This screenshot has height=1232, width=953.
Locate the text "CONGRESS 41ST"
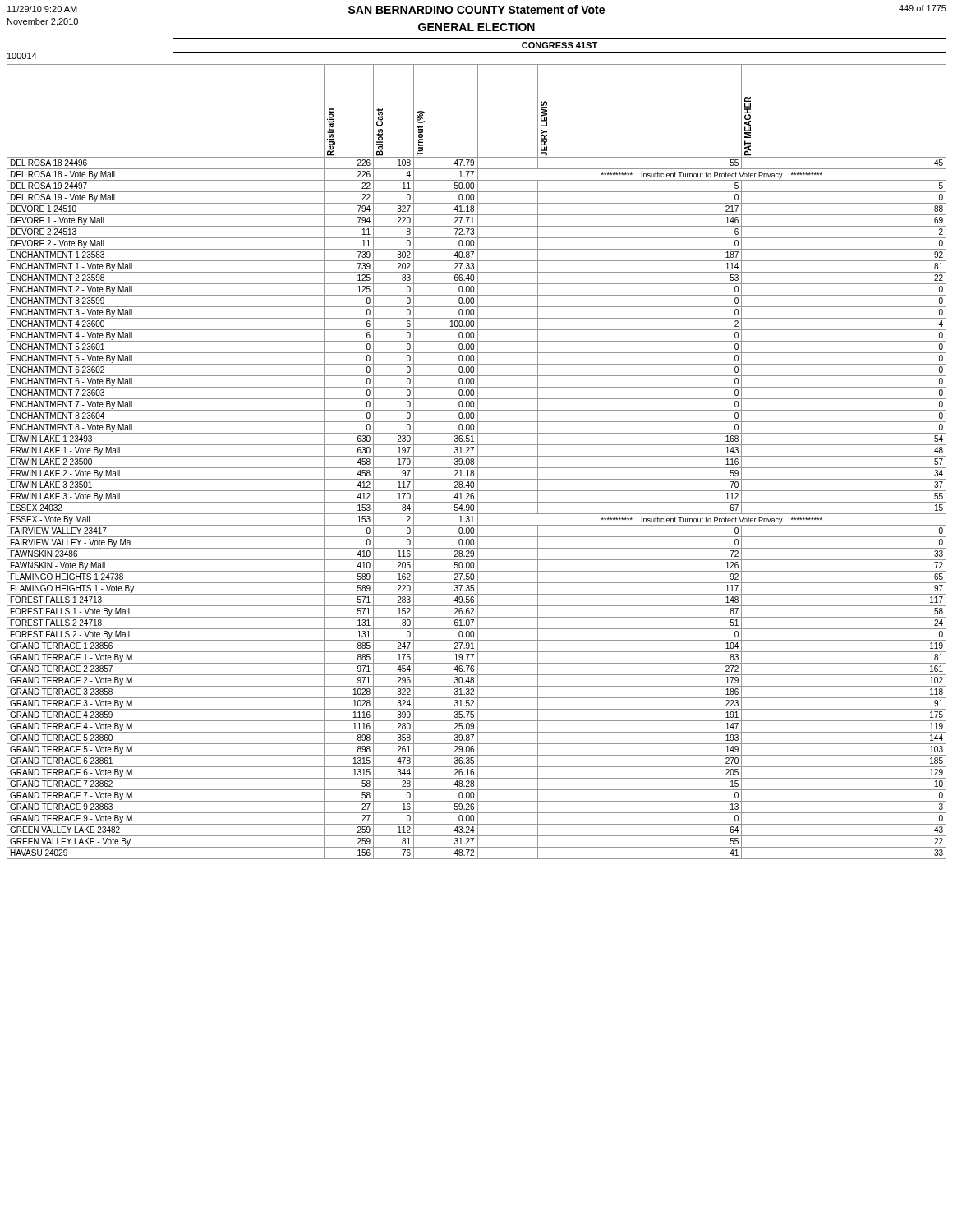tap(560, 45)
